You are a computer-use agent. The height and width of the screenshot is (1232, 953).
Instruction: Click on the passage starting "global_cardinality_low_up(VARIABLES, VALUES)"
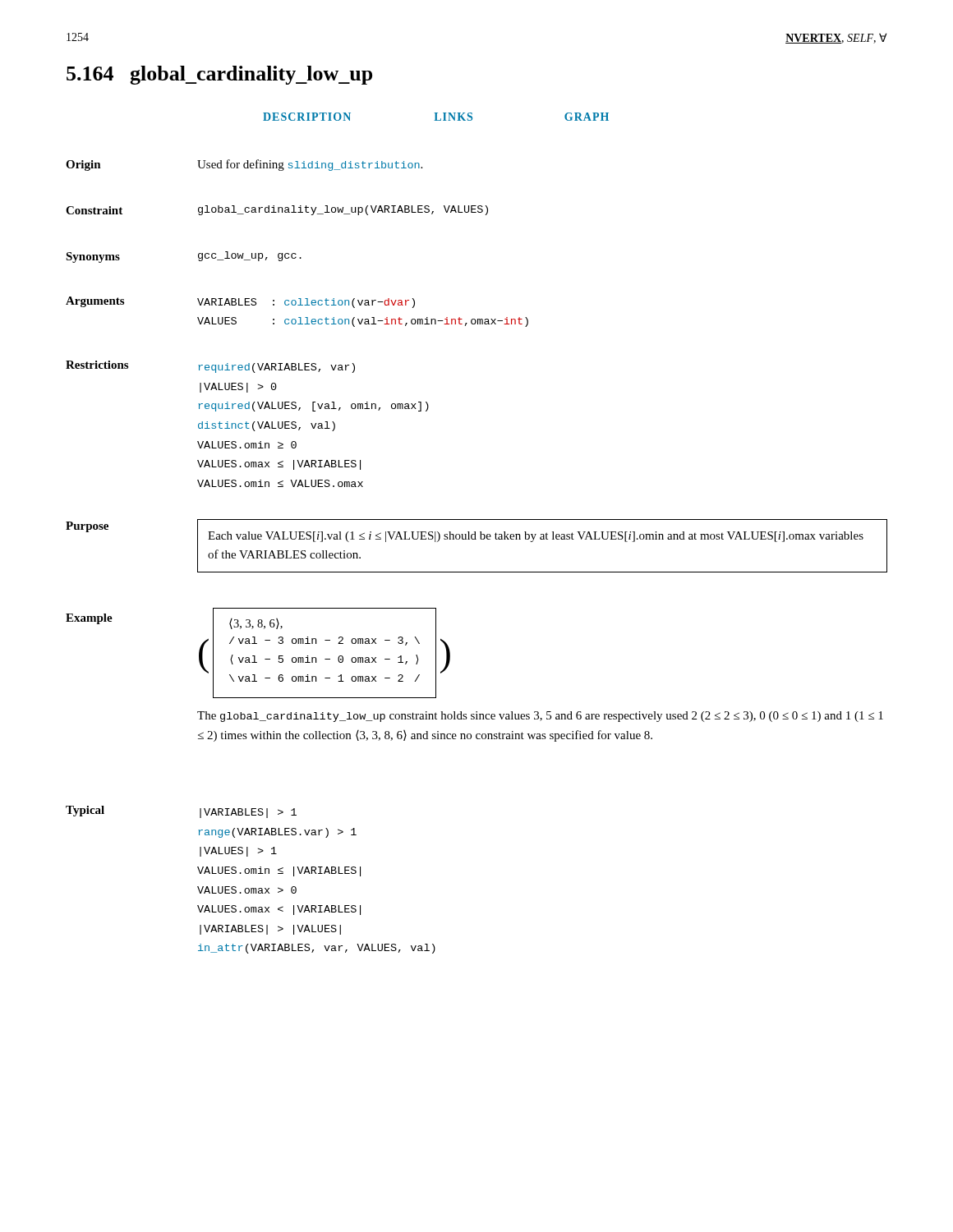coord(344,210)
